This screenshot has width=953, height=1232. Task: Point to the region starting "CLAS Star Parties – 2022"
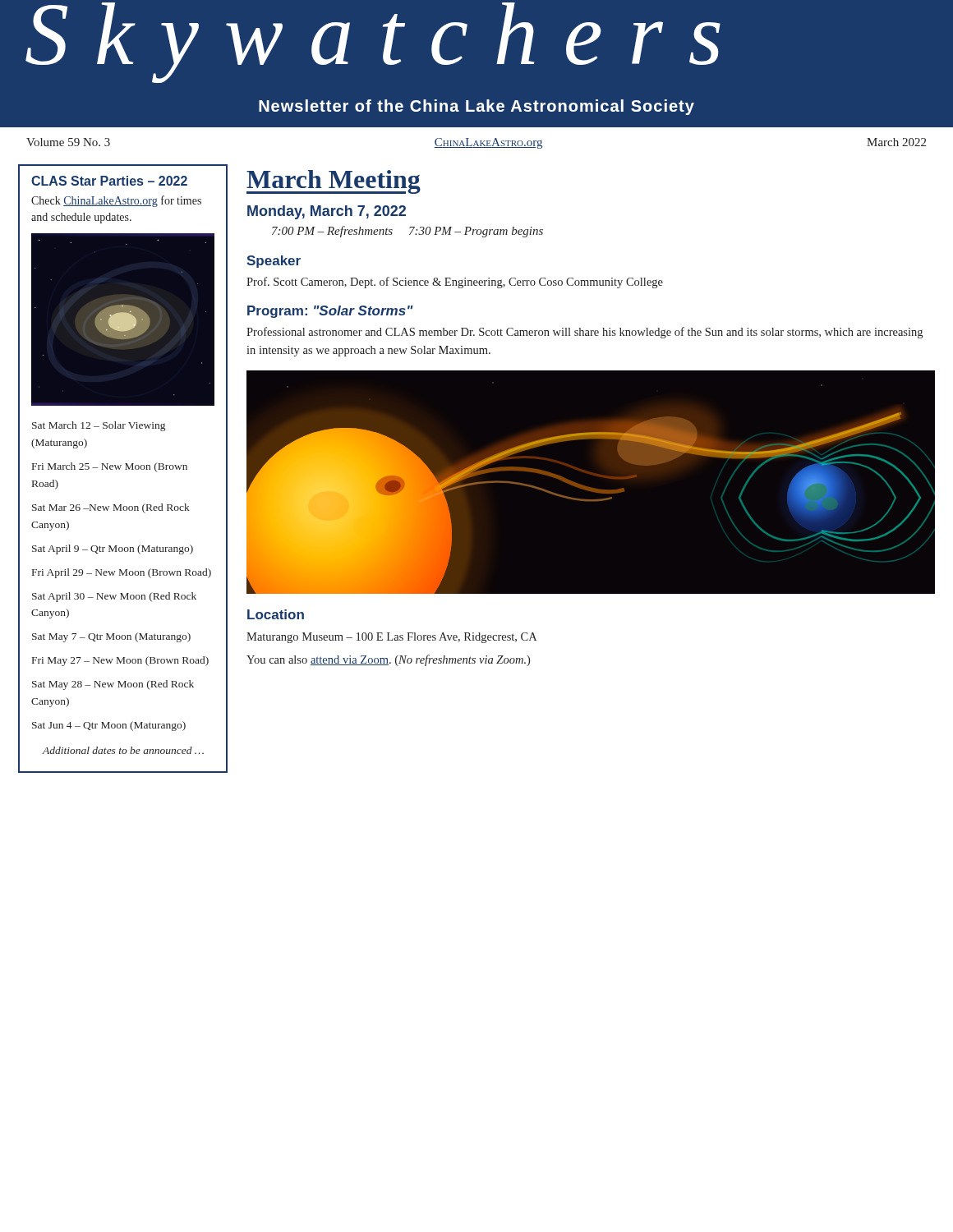point(109,181)
